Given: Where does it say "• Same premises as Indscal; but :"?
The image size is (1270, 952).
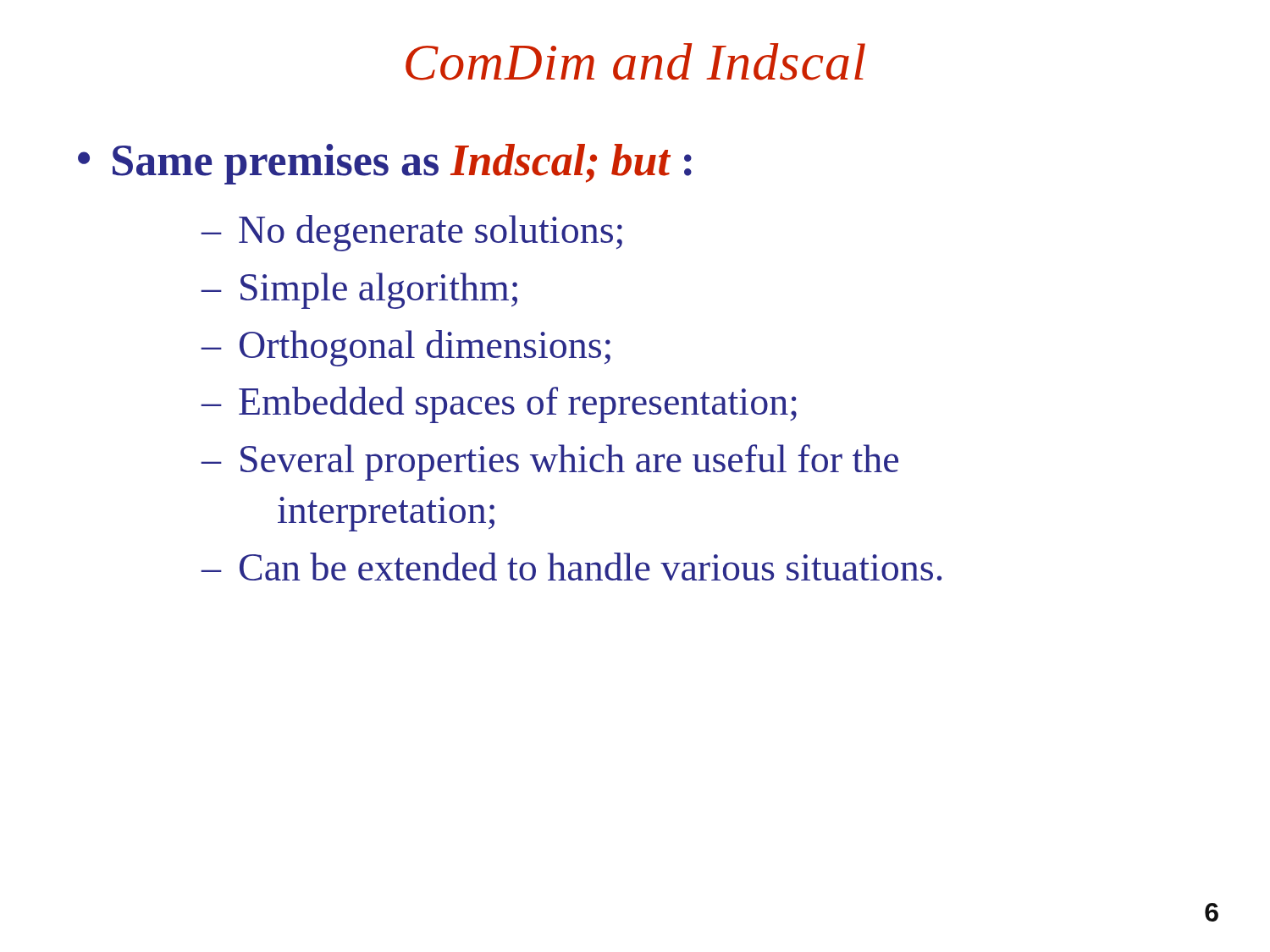Looking at the screenshot, I should tap(386, 160).
